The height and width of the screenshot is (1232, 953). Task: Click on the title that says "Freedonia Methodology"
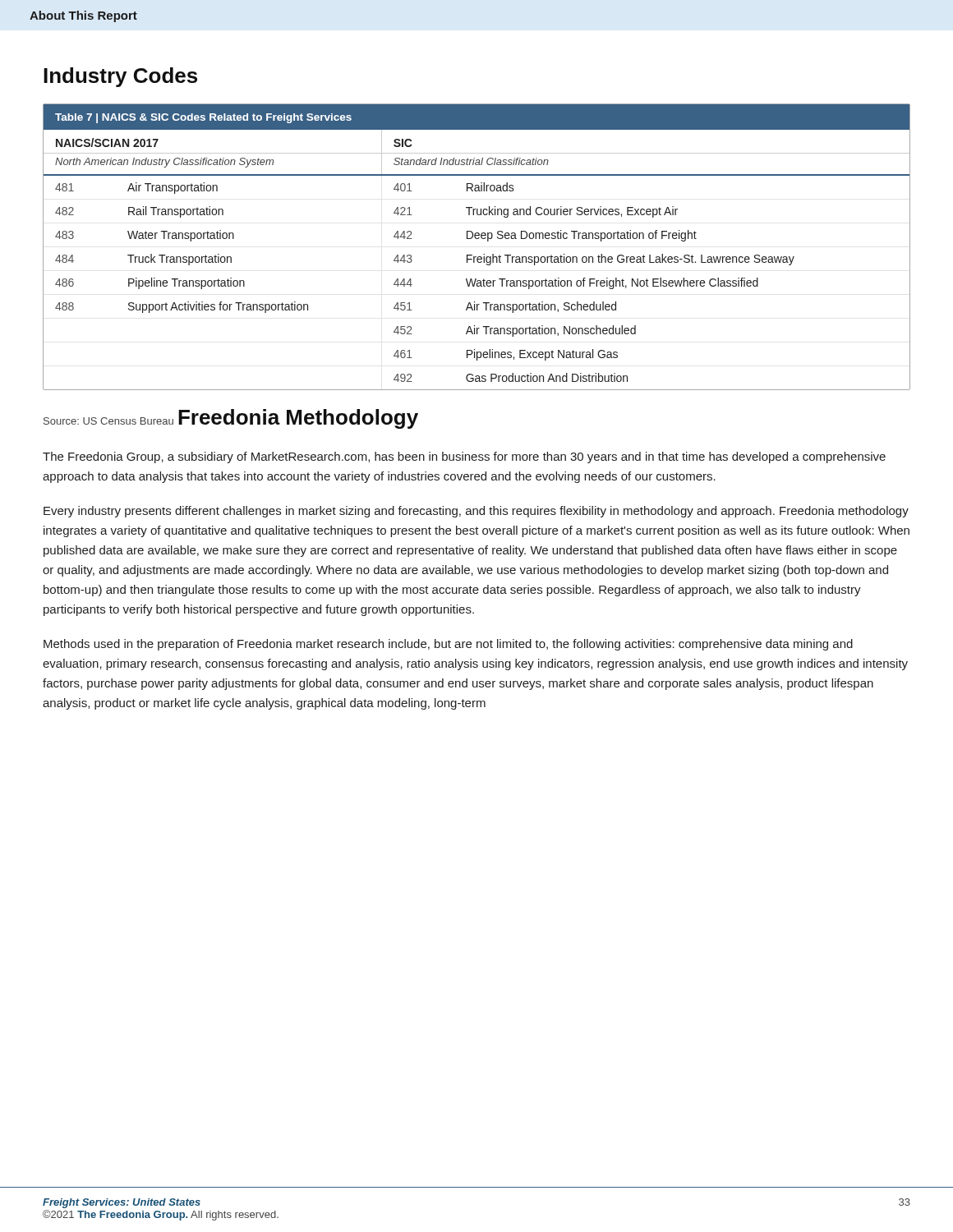298,418
